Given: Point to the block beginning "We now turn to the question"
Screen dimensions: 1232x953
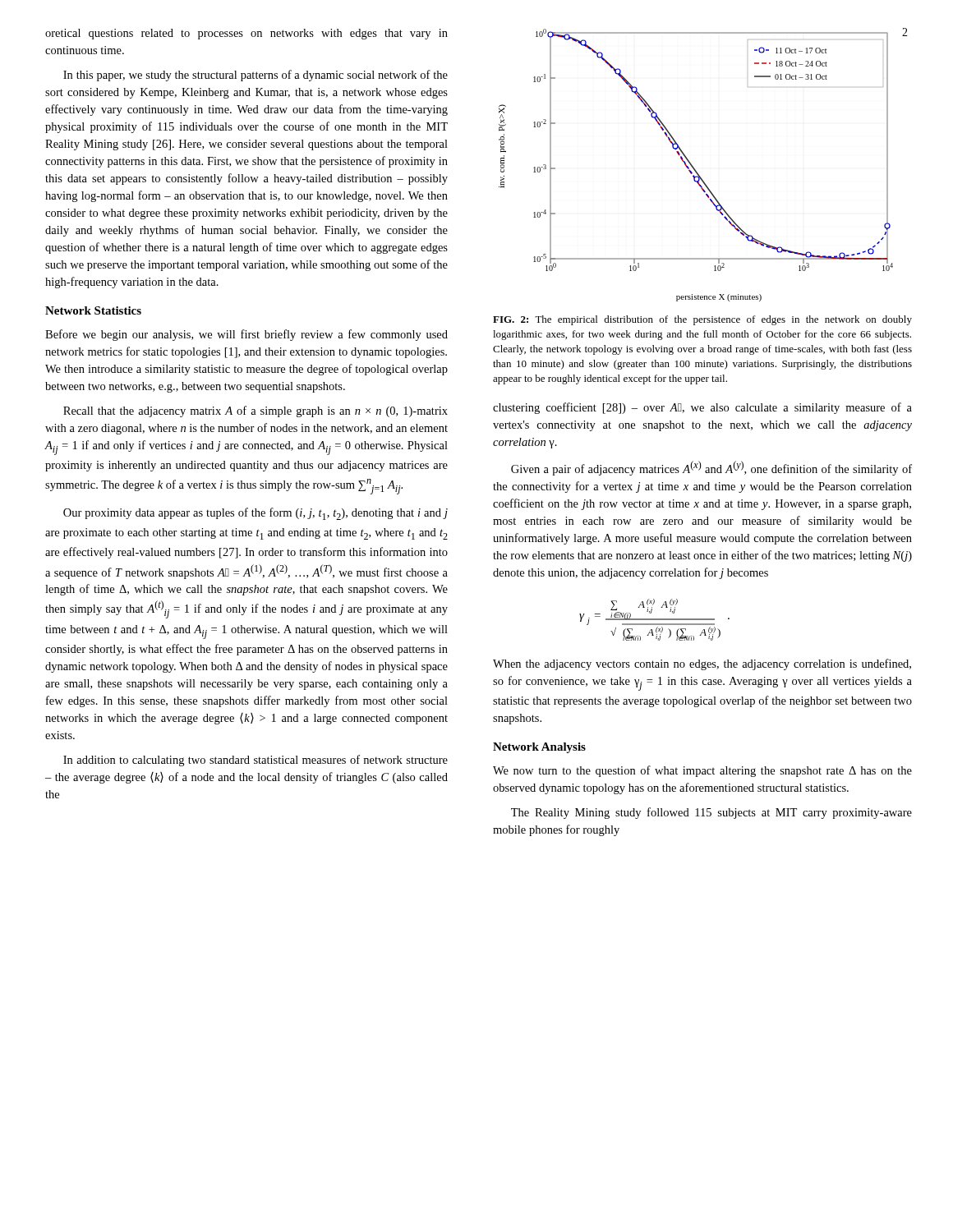Looking at the screenshot, I should click(x=702, y=800).
